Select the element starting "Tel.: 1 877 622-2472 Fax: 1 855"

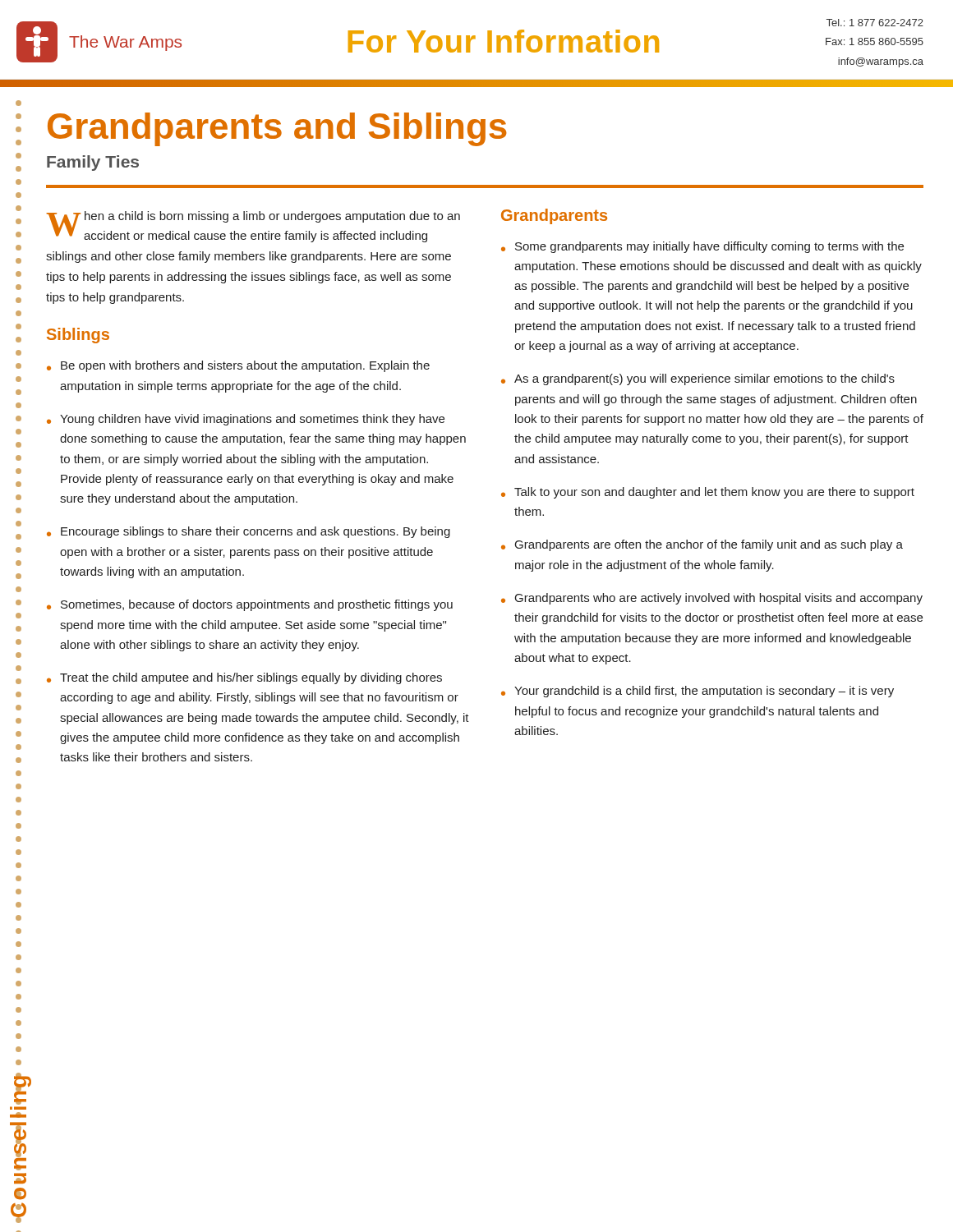coord(874,42)
